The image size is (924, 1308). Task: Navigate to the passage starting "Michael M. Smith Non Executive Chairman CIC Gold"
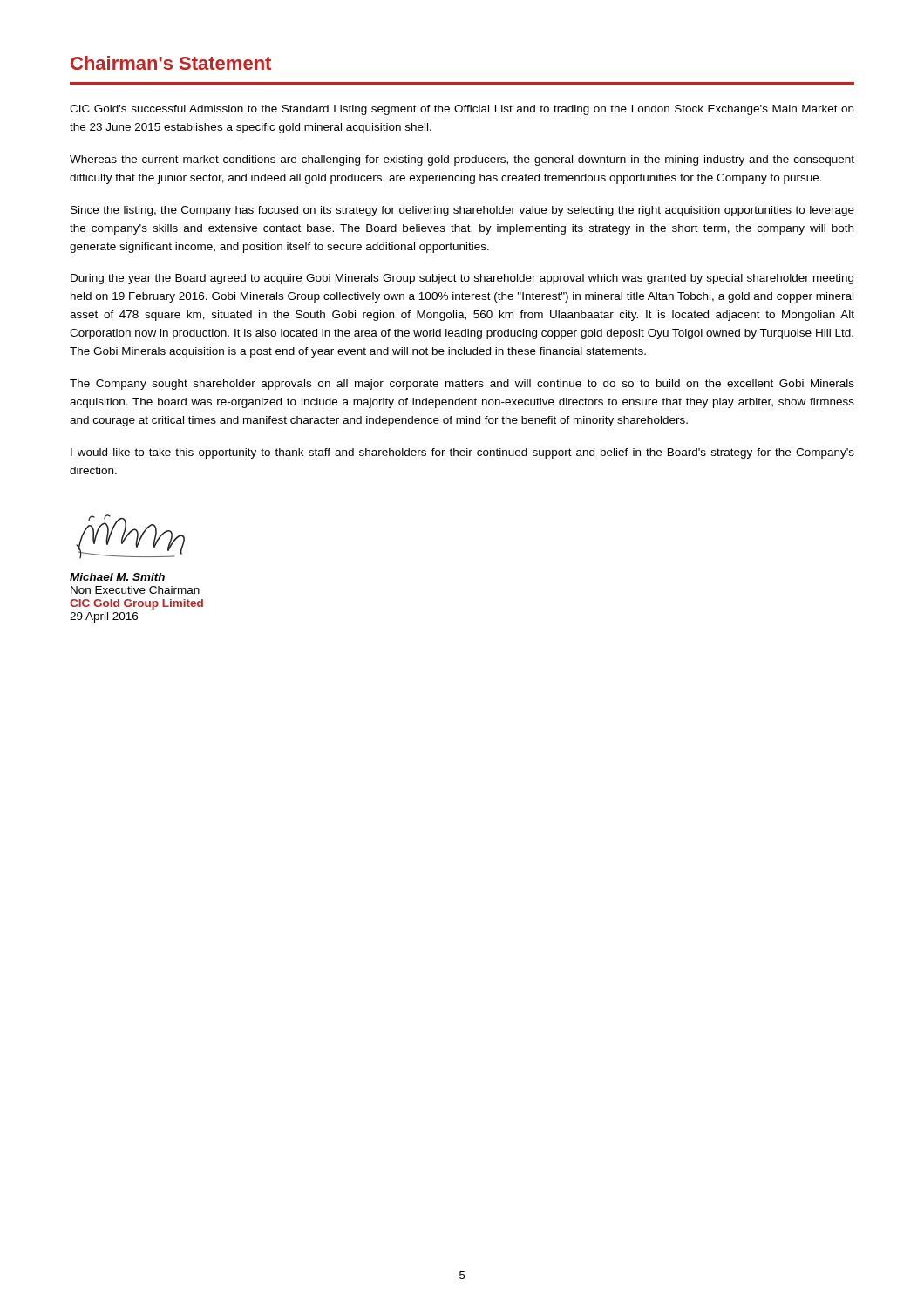click(117, 577)
